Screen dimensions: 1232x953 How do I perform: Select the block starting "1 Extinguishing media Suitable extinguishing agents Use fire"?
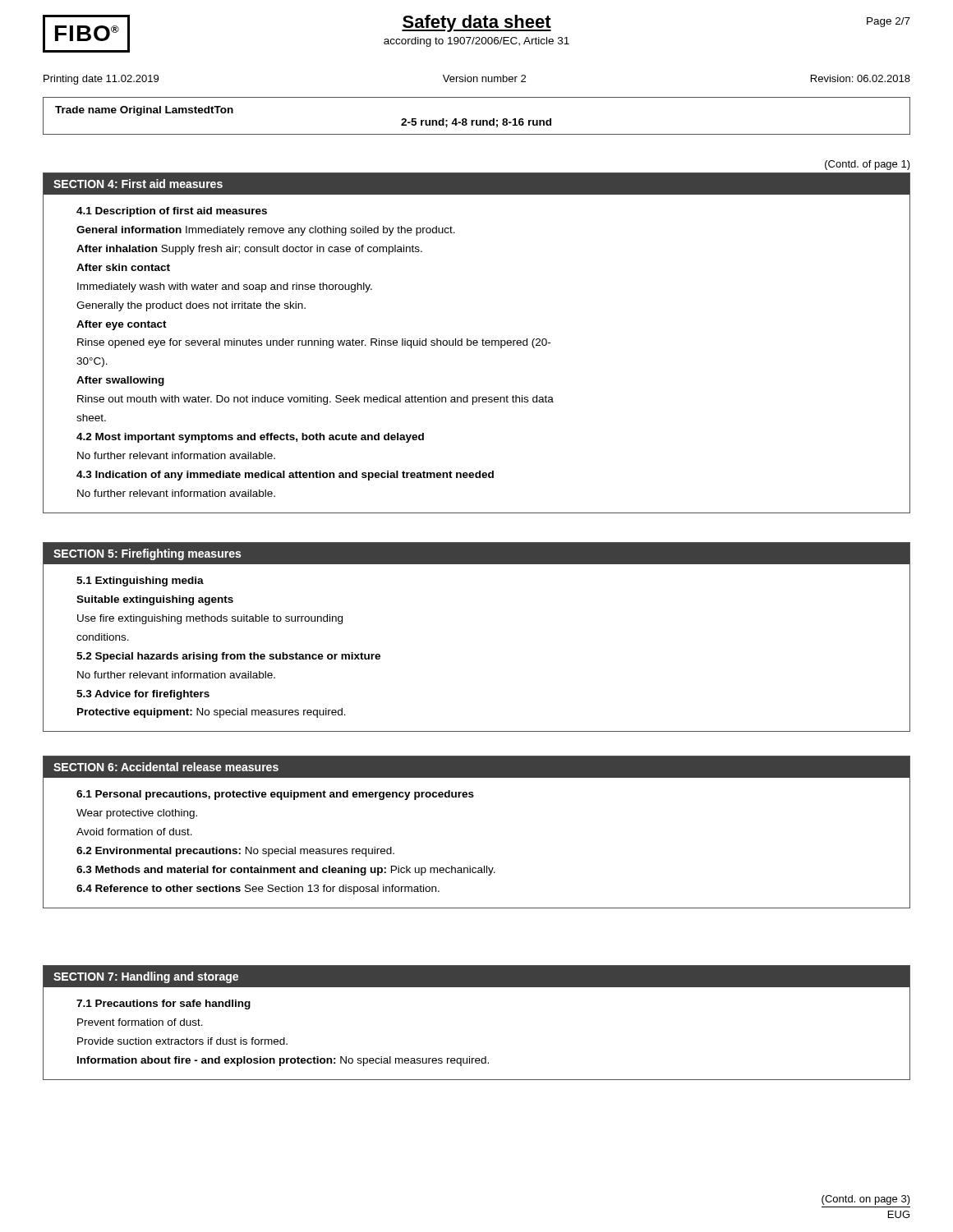pos(140,582)
